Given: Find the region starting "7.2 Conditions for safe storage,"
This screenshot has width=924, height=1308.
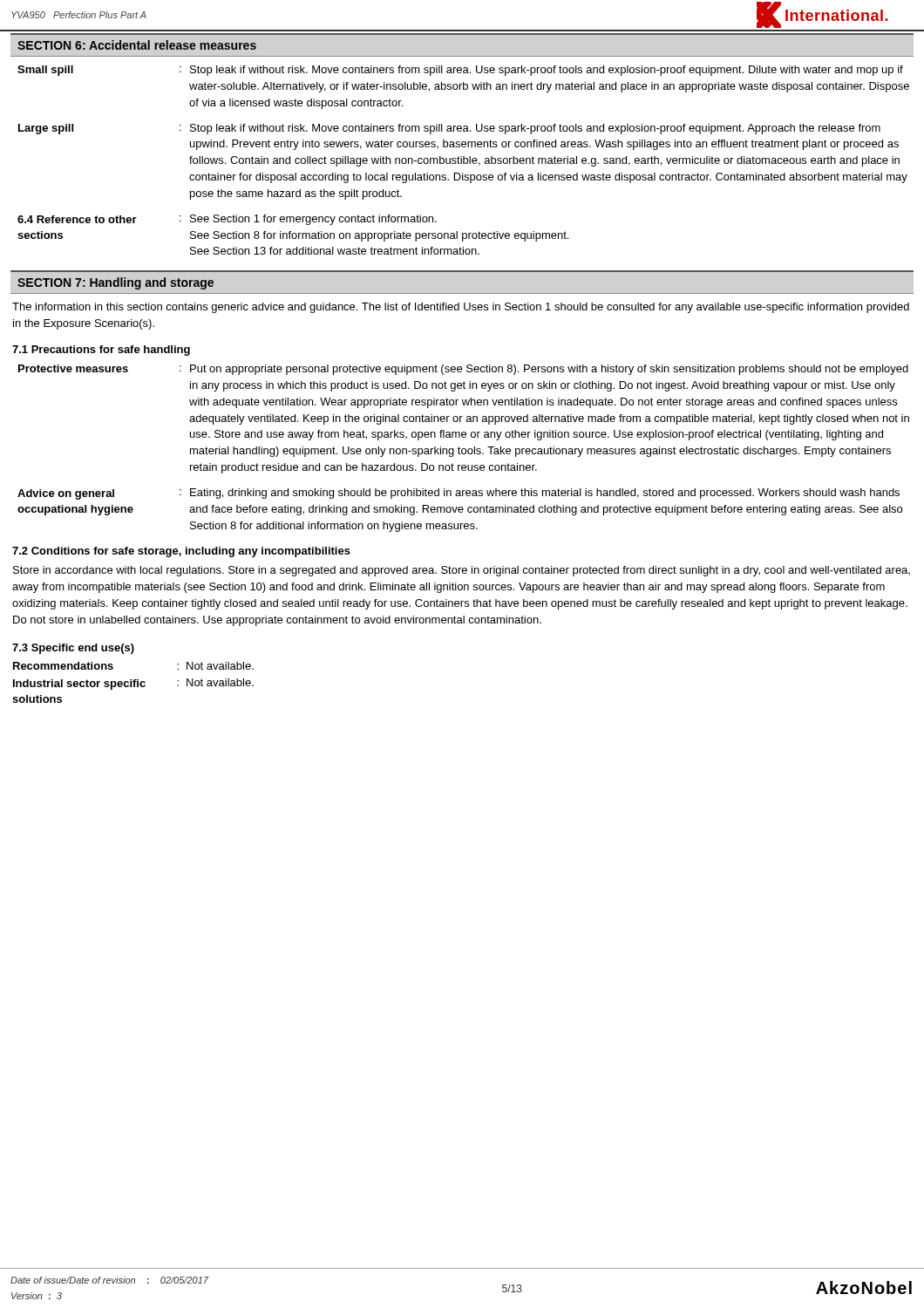Looking at the screenshot, I should (x=181, y=551).
